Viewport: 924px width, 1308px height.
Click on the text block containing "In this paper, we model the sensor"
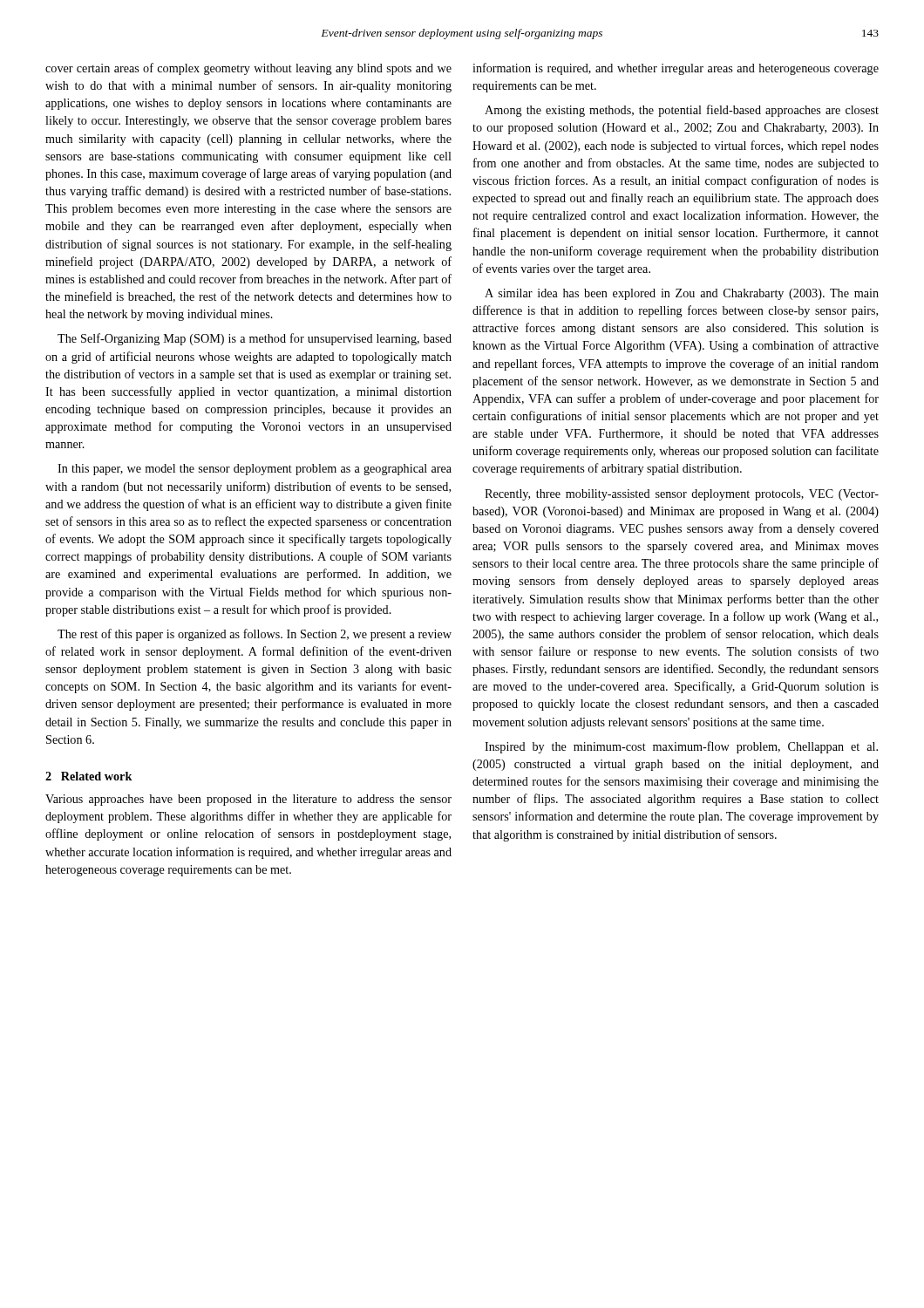(248, 539)
